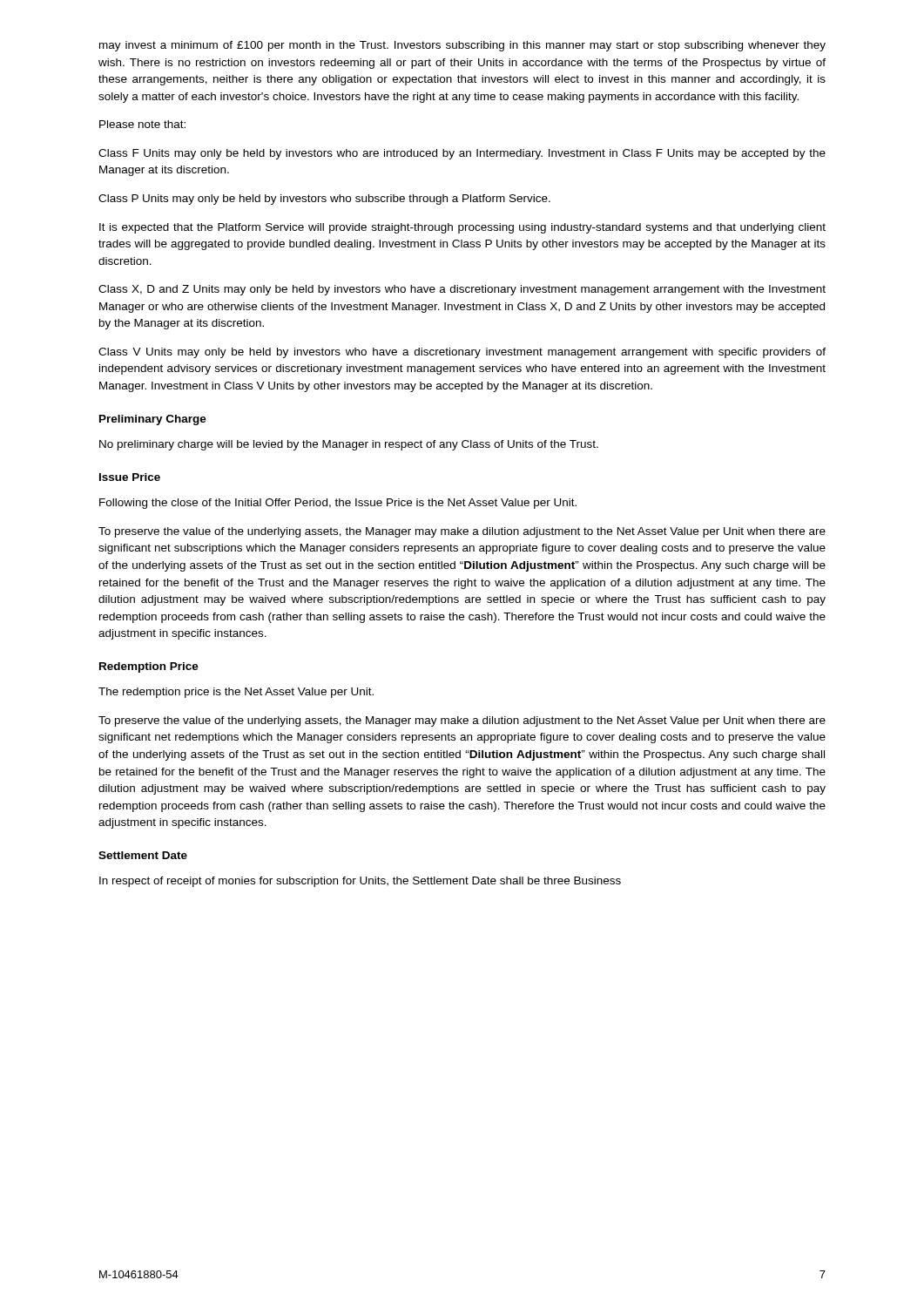
Task: Select the text starting "Settlement Date"
Action: point(143,855)
